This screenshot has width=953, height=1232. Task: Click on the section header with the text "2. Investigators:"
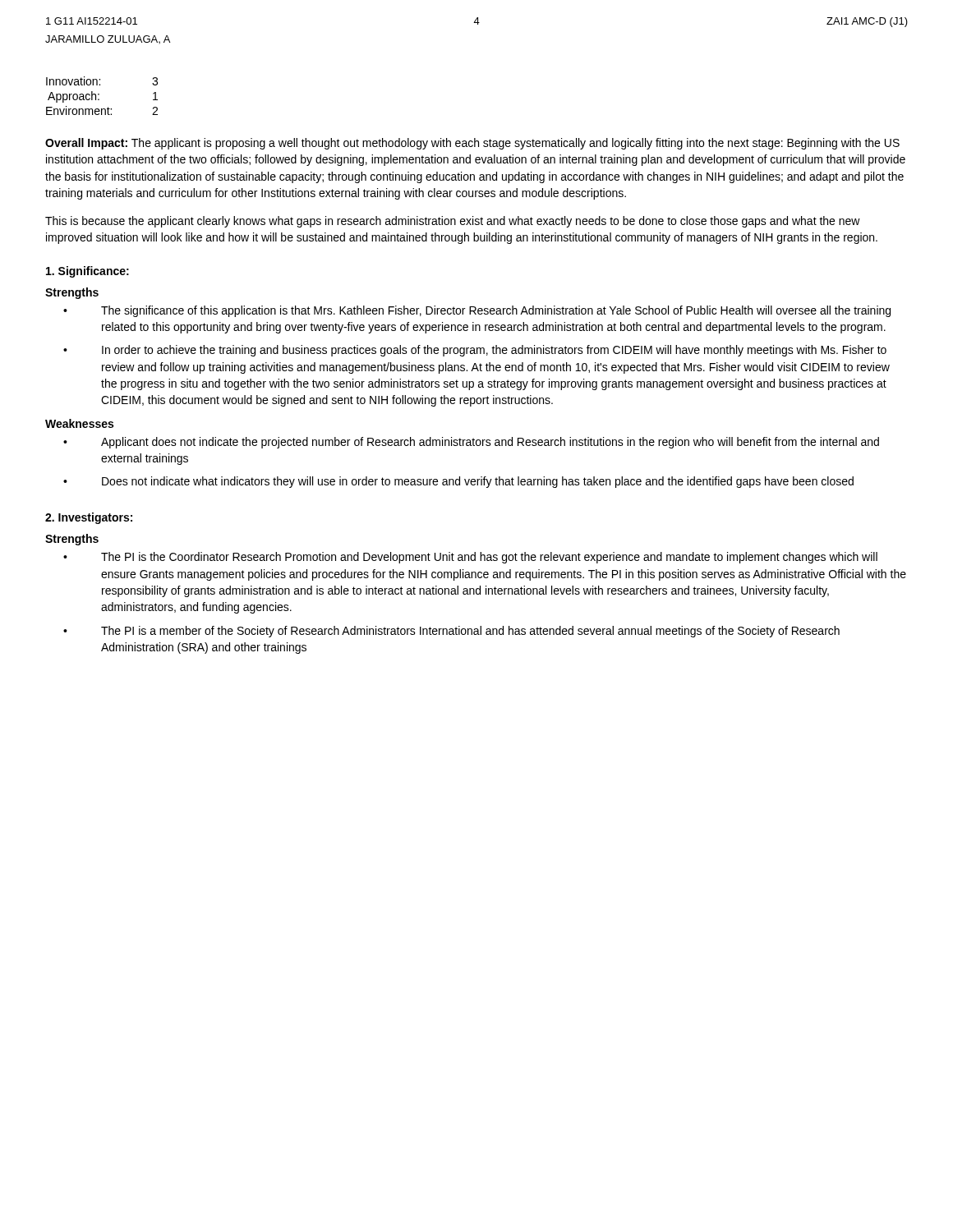click(x=89, y=518)
